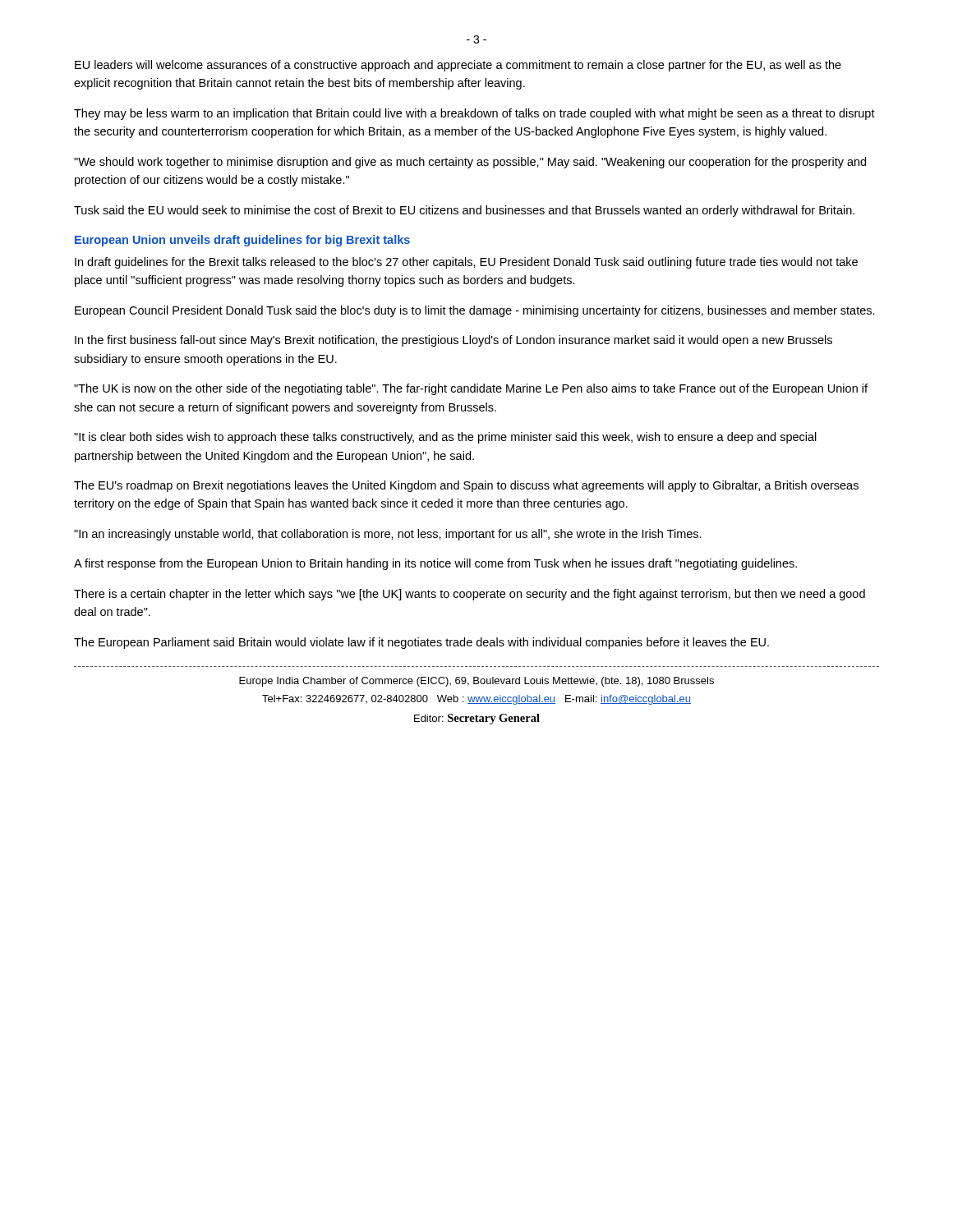
Task: Point to the block beginning "In draft guidelines for the"
Action: 466,271
